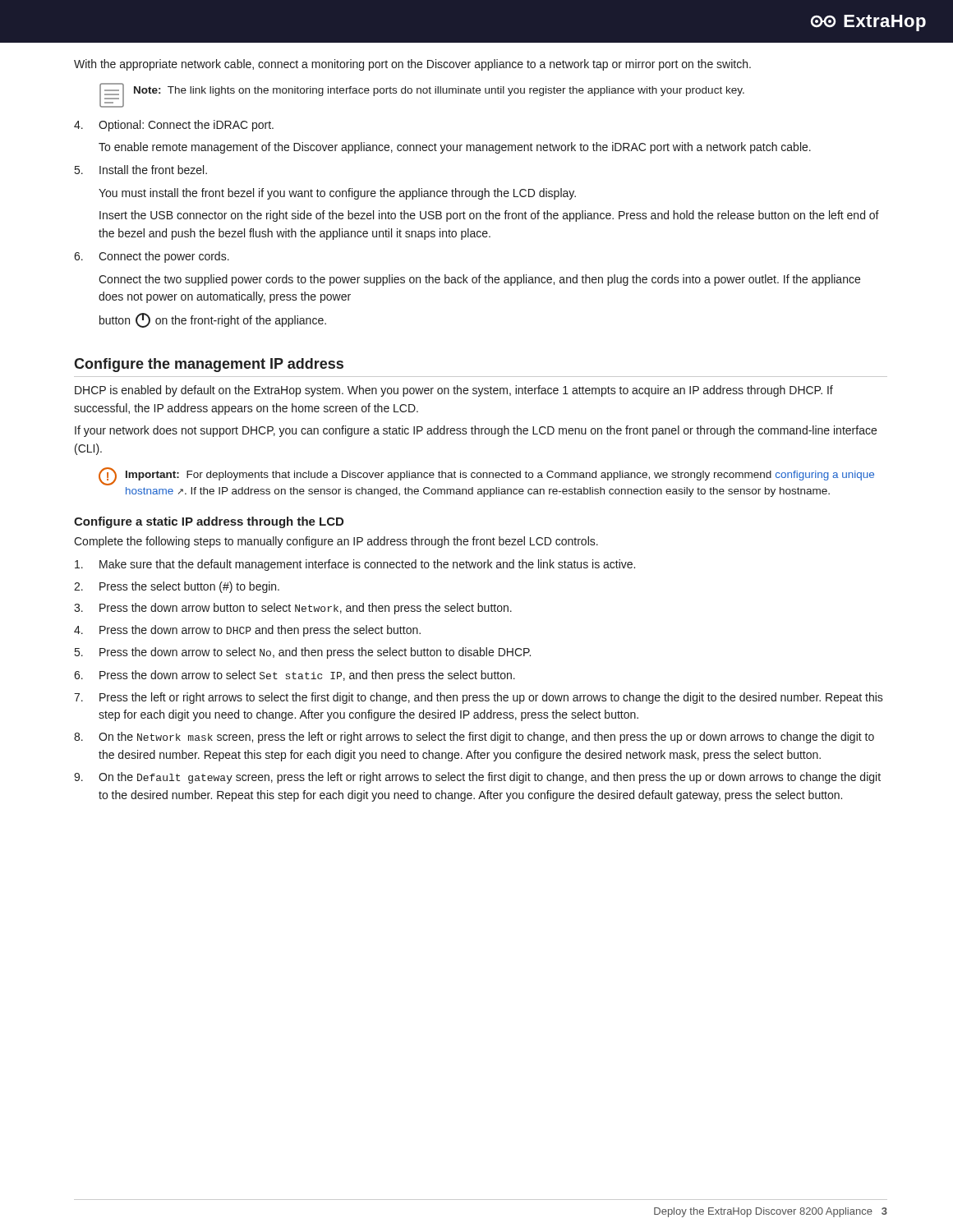Find the block on this page that starts "6. Press the down arrow to"
This screenshot has height=1232, width=953.
[481, 676]
